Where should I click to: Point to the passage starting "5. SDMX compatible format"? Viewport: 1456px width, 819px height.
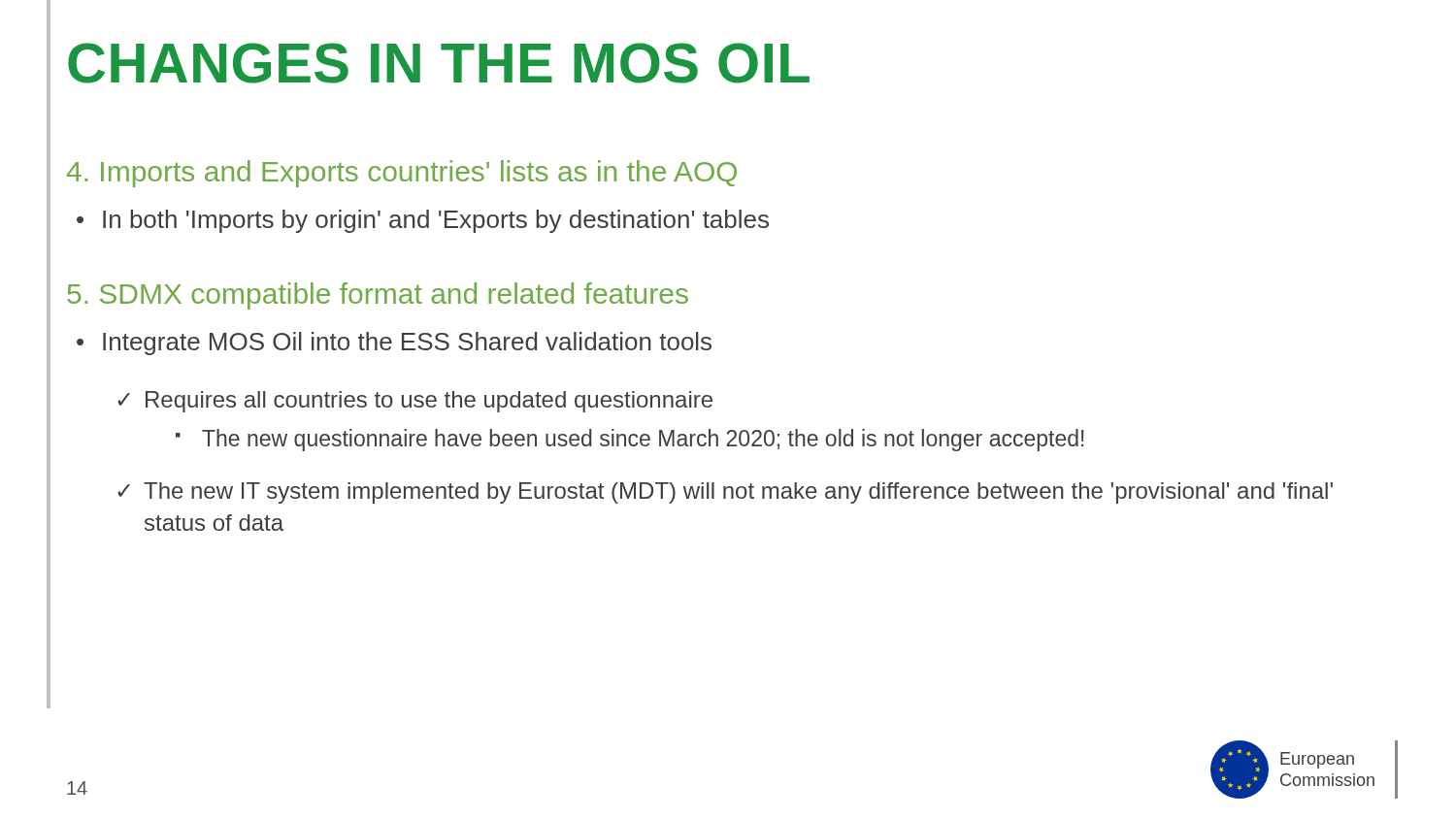378,294
